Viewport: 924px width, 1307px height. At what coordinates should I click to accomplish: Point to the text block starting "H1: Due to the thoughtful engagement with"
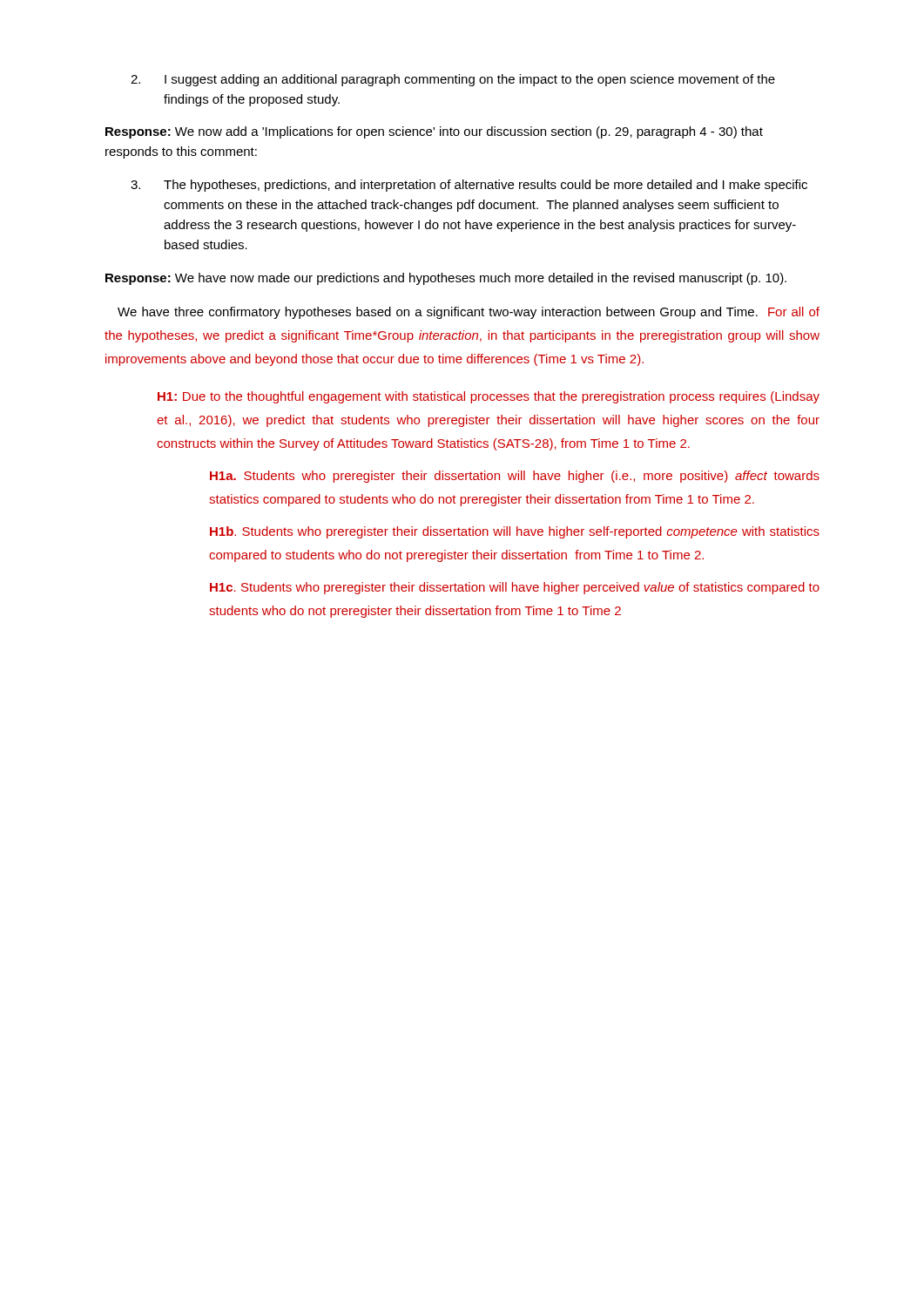[x=488, y=419]
